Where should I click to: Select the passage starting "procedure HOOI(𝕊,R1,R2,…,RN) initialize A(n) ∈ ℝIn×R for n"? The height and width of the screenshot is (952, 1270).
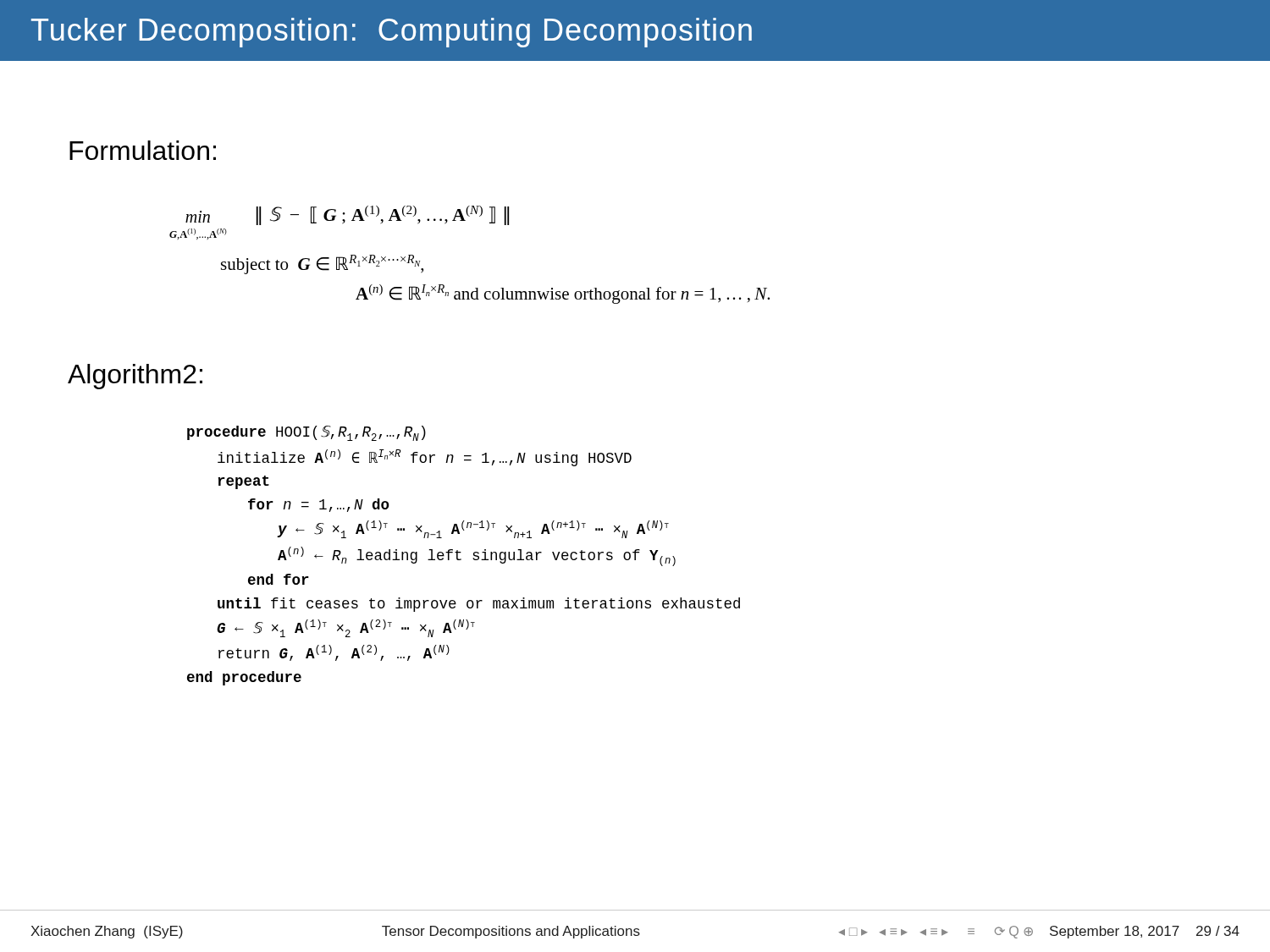(x=306, y=433)
